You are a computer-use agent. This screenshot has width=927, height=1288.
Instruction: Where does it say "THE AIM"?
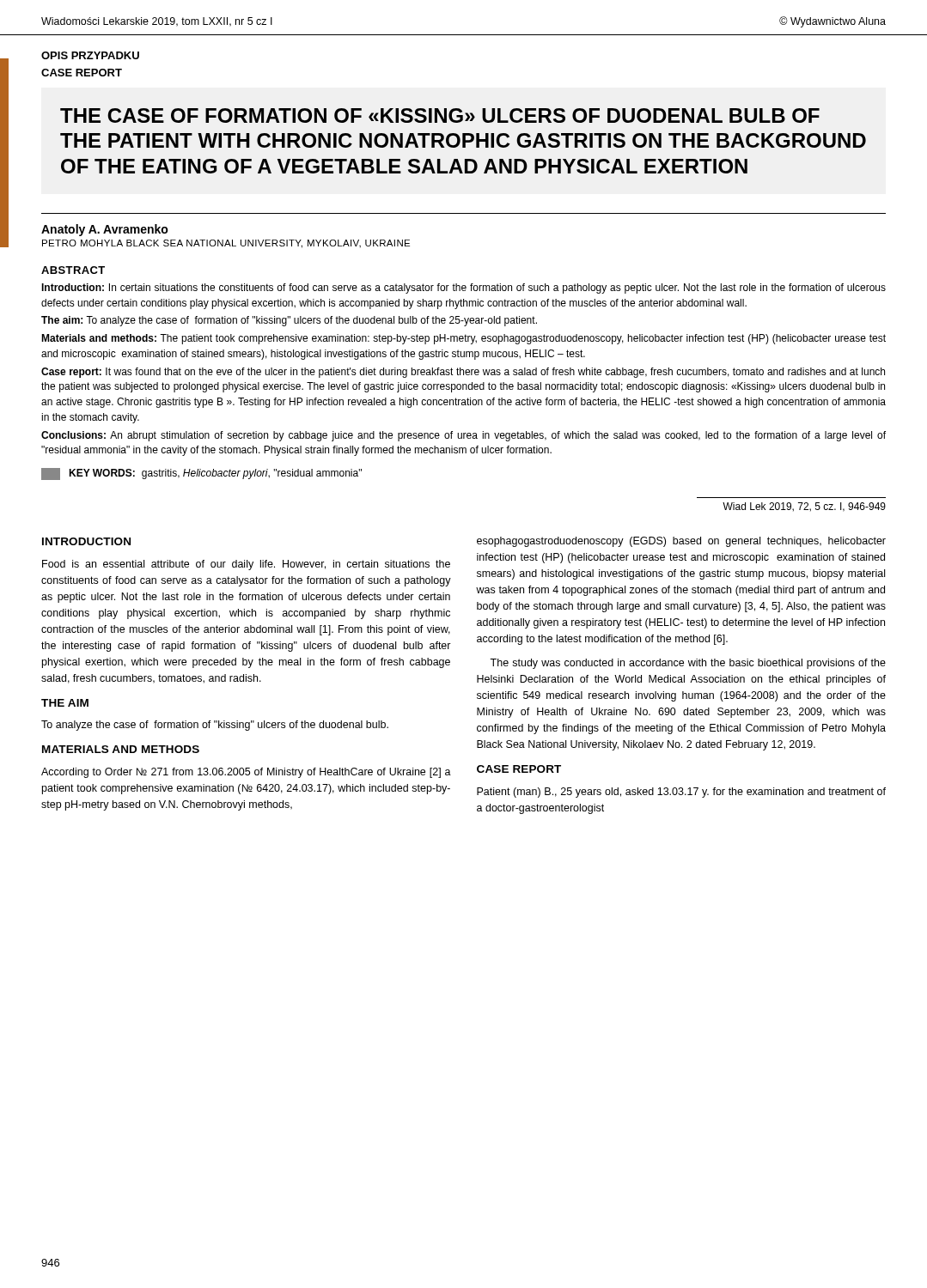coord(65,702)
